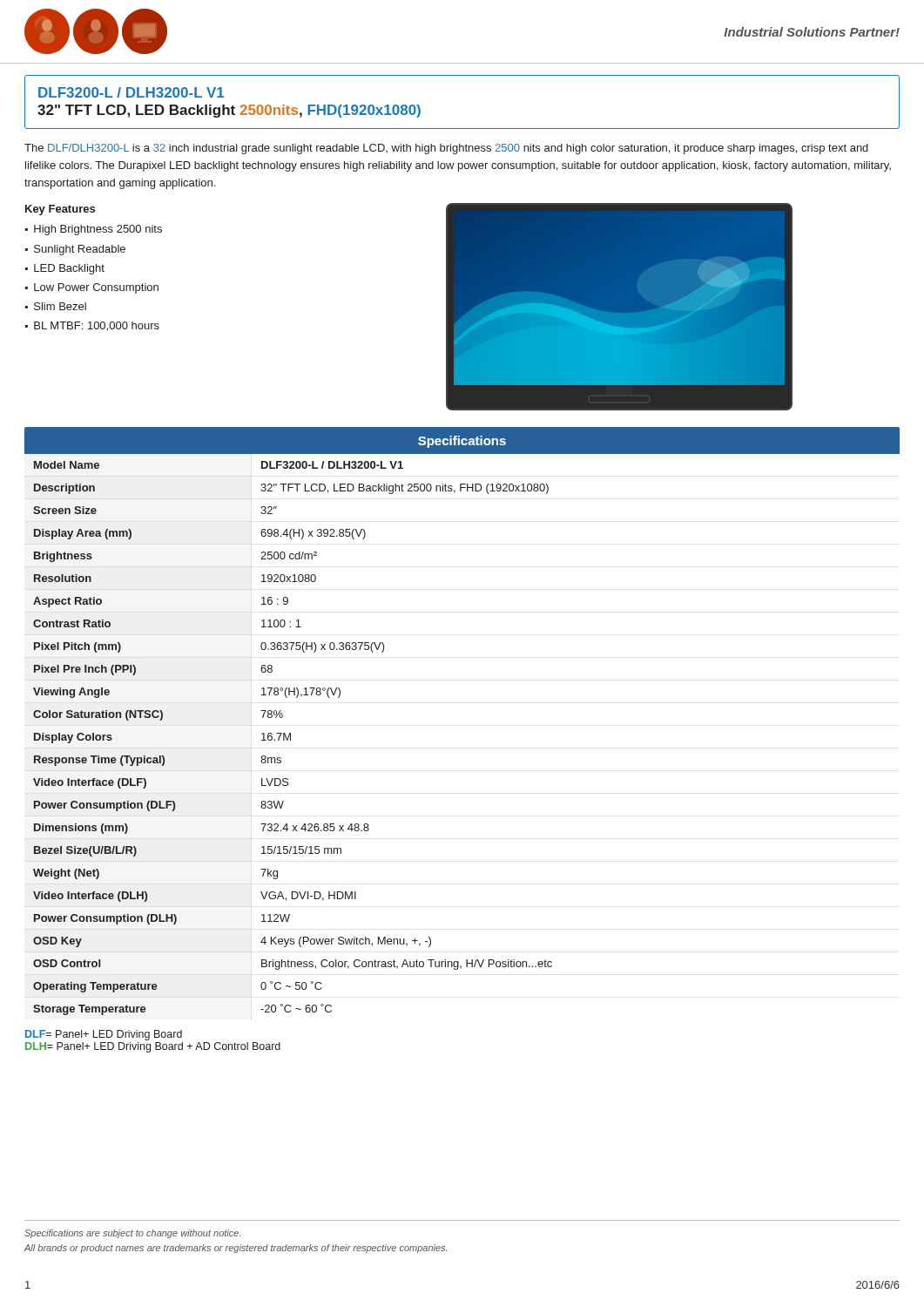The image size is (924, 1307).
Task: Click the passage that begins "The DLF/DLH3200-L is a"
Action: click(x=458, y=165)
